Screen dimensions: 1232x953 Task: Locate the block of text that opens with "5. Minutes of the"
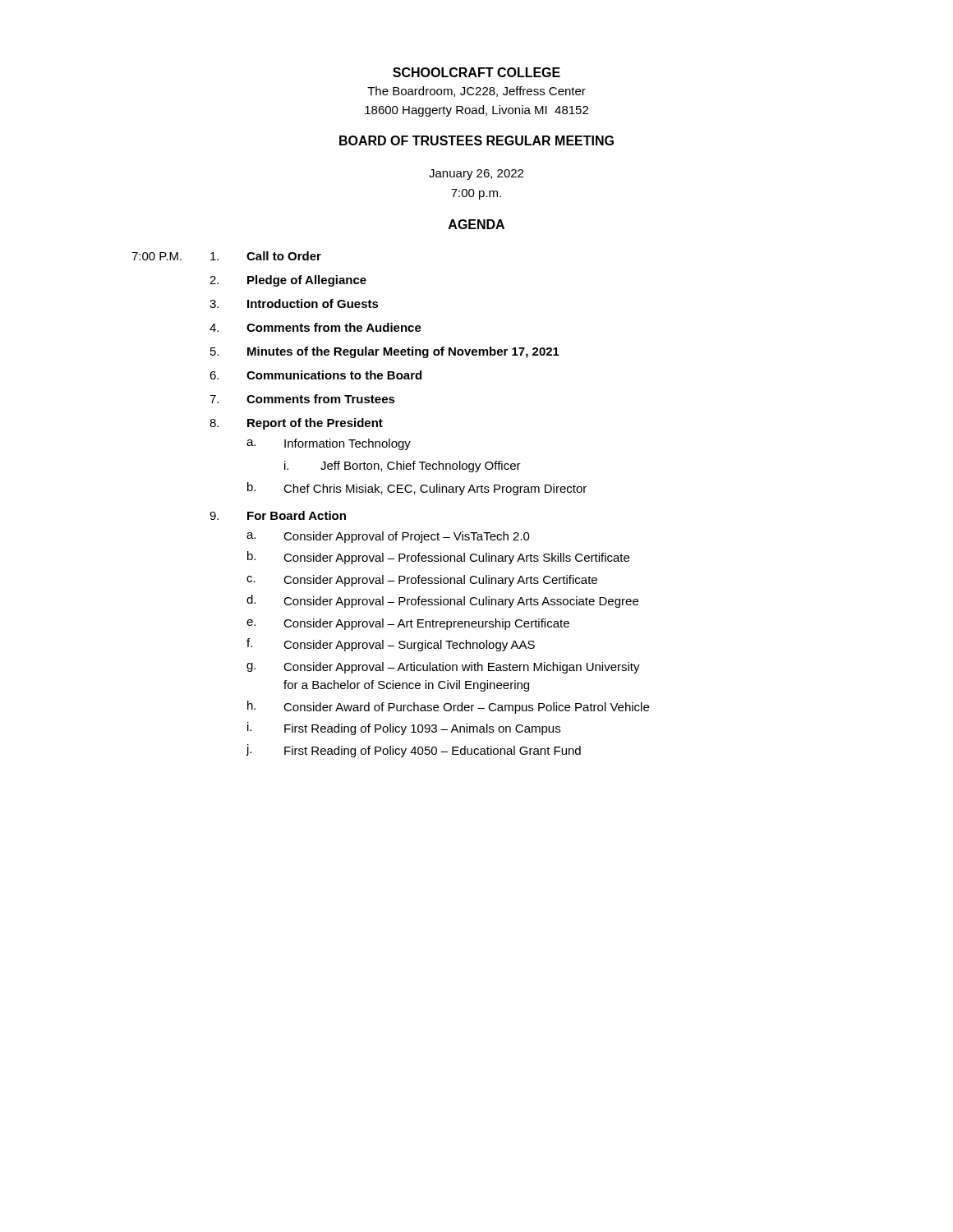pos(476,351)
